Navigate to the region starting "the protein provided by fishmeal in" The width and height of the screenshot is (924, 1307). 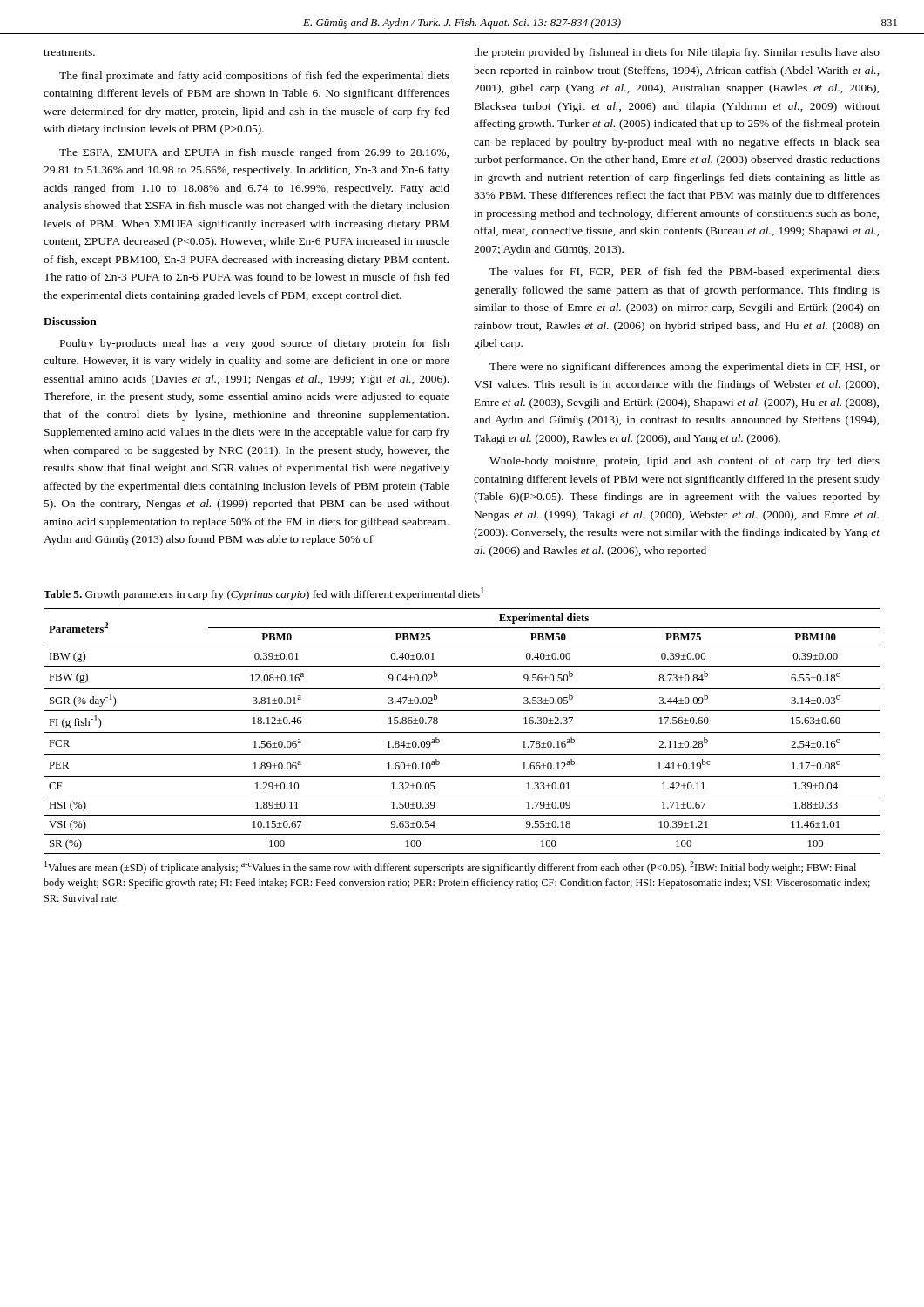pyautogui.click(x=677, y=302)
